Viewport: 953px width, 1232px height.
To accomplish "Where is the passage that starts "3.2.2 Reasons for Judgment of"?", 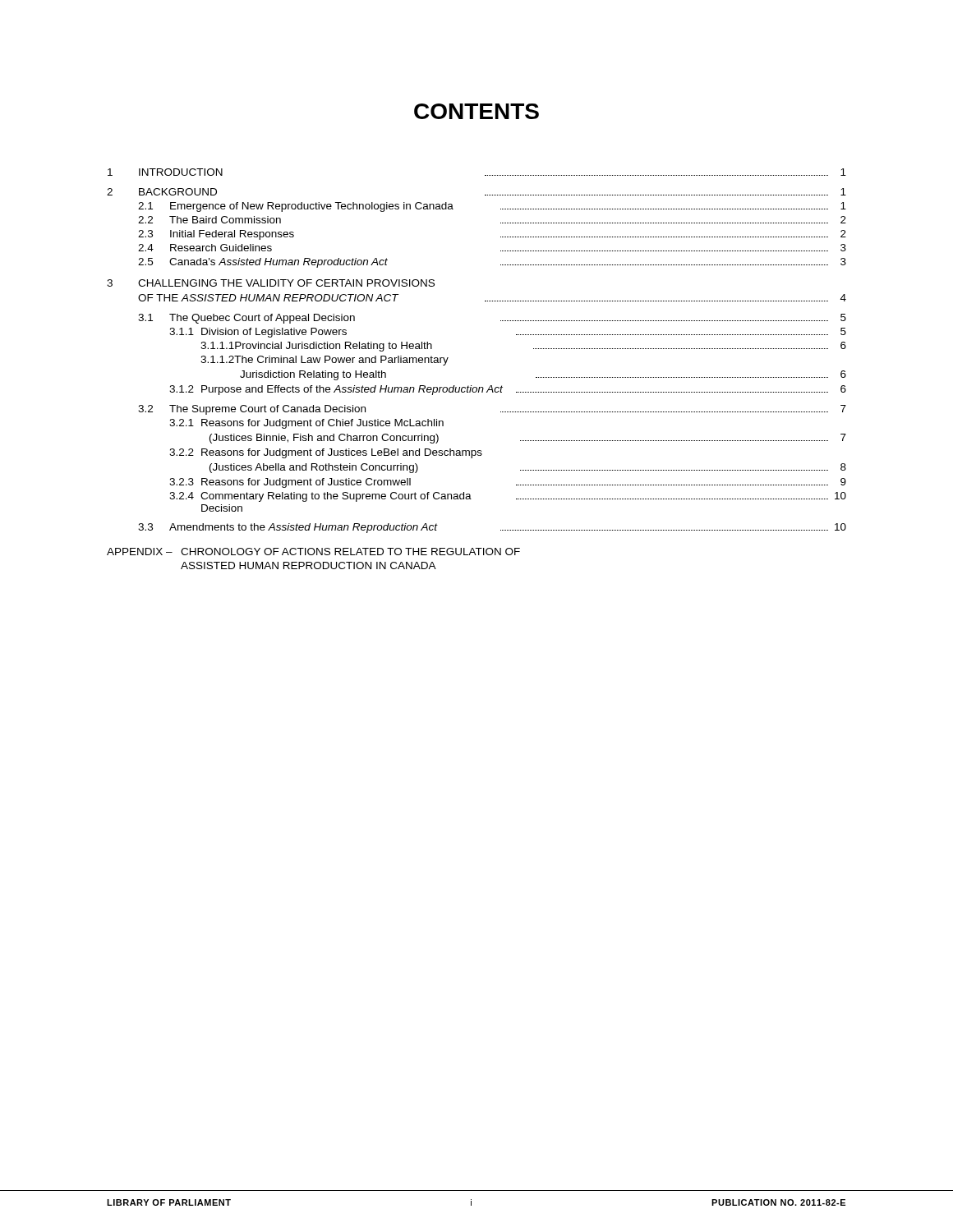I will coord(326,453).
